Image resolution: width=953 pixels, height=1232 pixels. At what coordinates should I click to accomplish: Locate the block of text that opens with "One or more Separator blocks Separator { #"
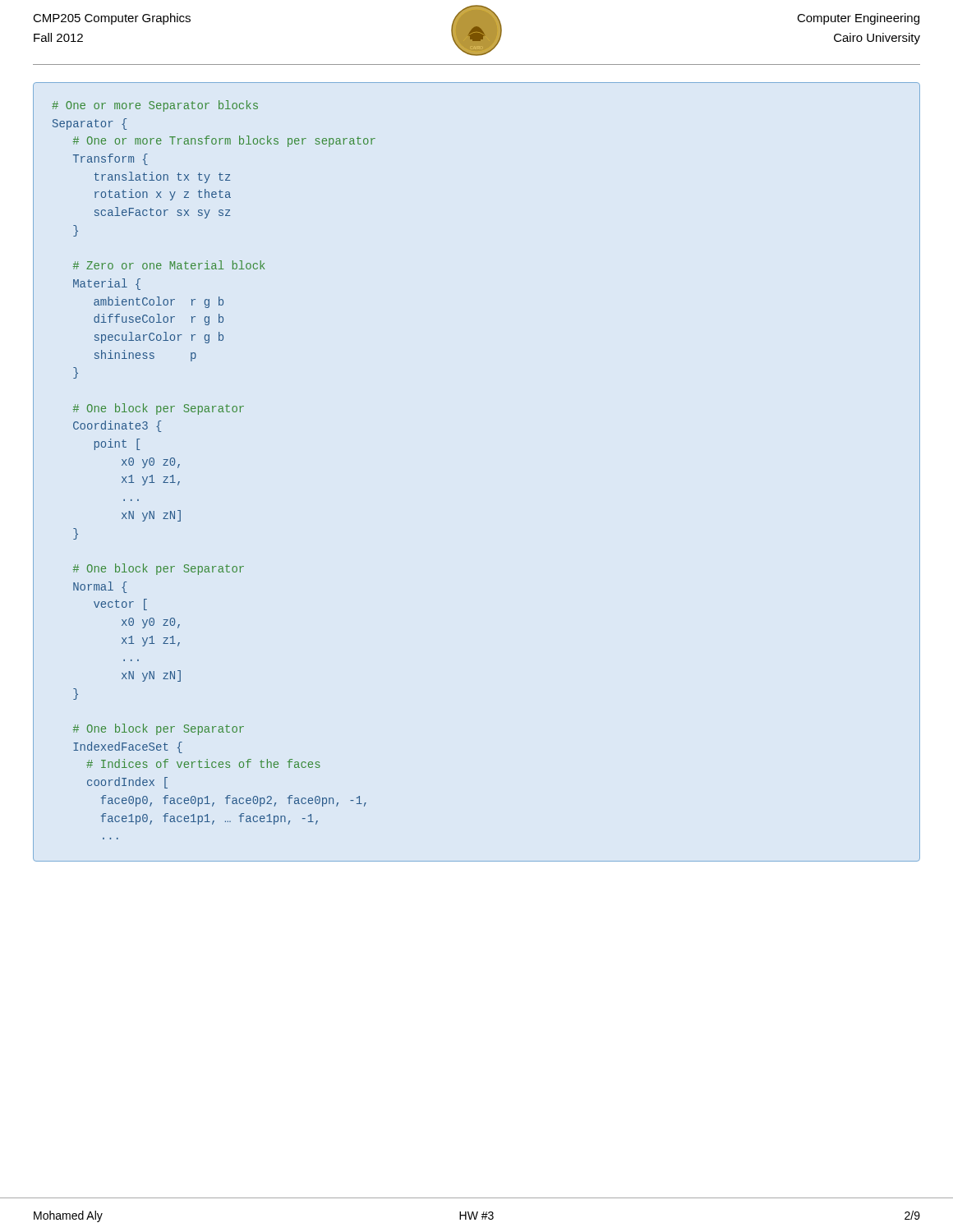pyautogui.click(x=155, y=106)
